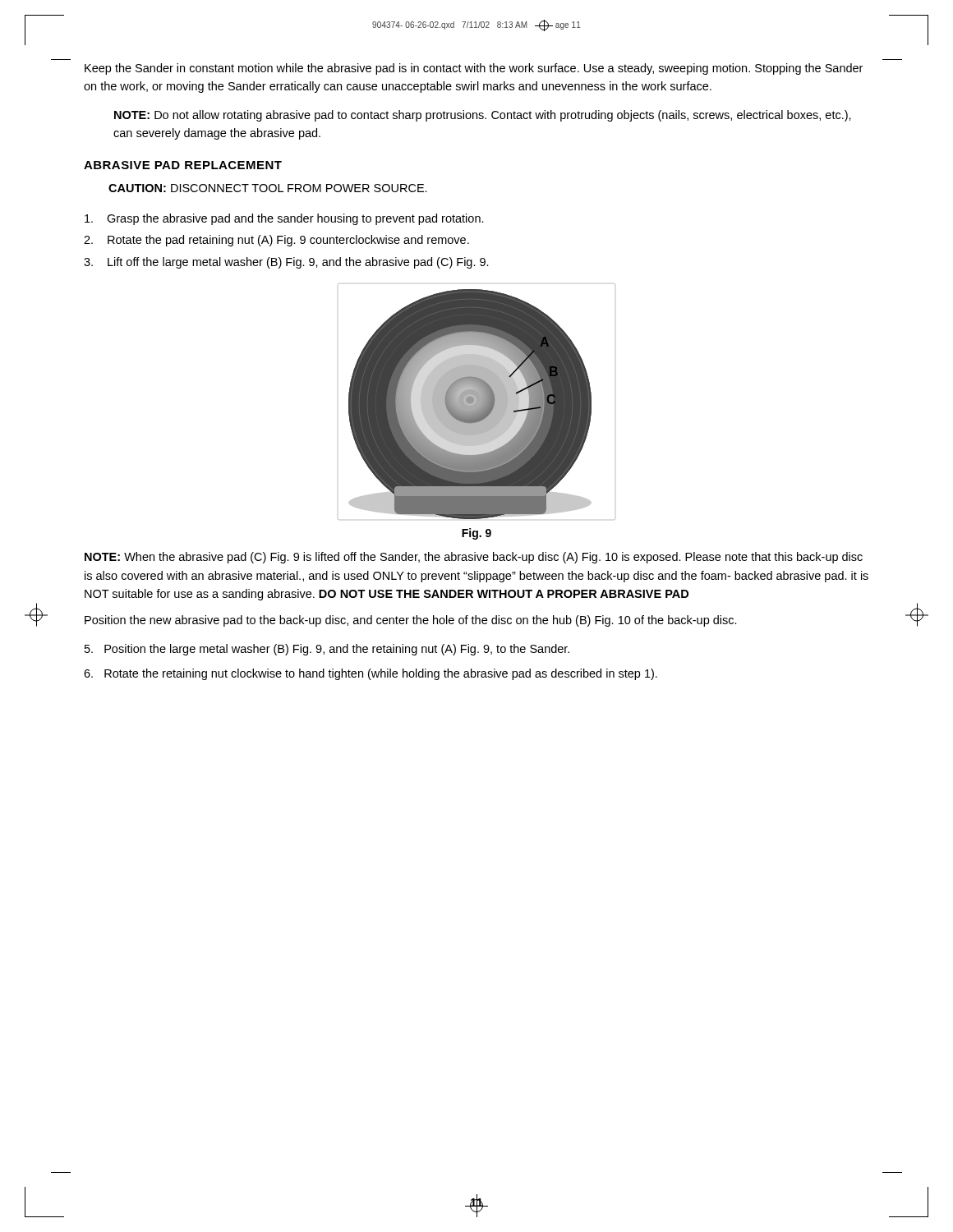Point to the block beginning "3. Lift off the large metal washer"
Image resolution: width=953 pixels, height=1232 pixels.
click(287, 262)
